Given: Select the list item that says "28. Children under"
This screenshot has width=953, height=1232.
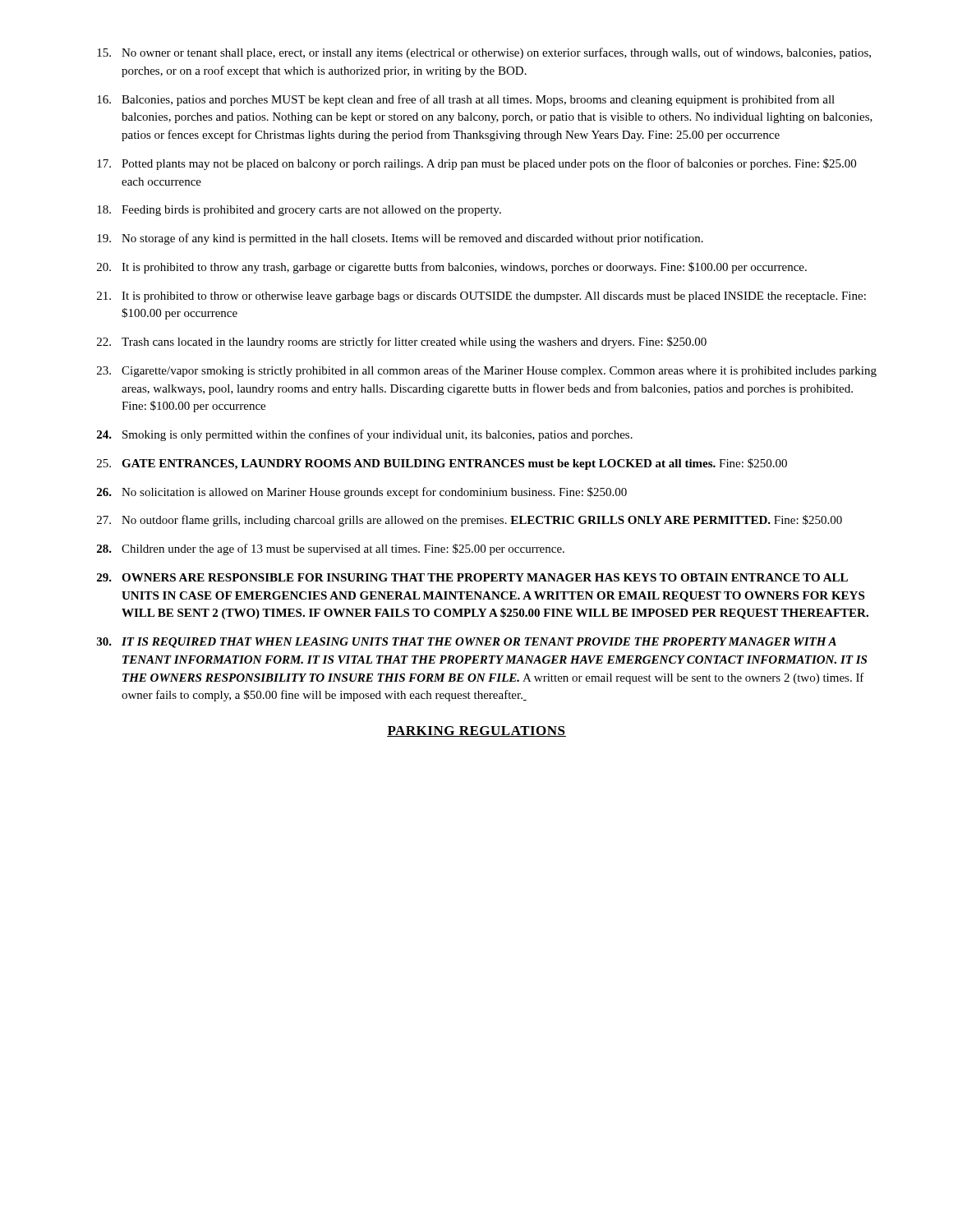Looking at the screenshot, I should [476, 549].
